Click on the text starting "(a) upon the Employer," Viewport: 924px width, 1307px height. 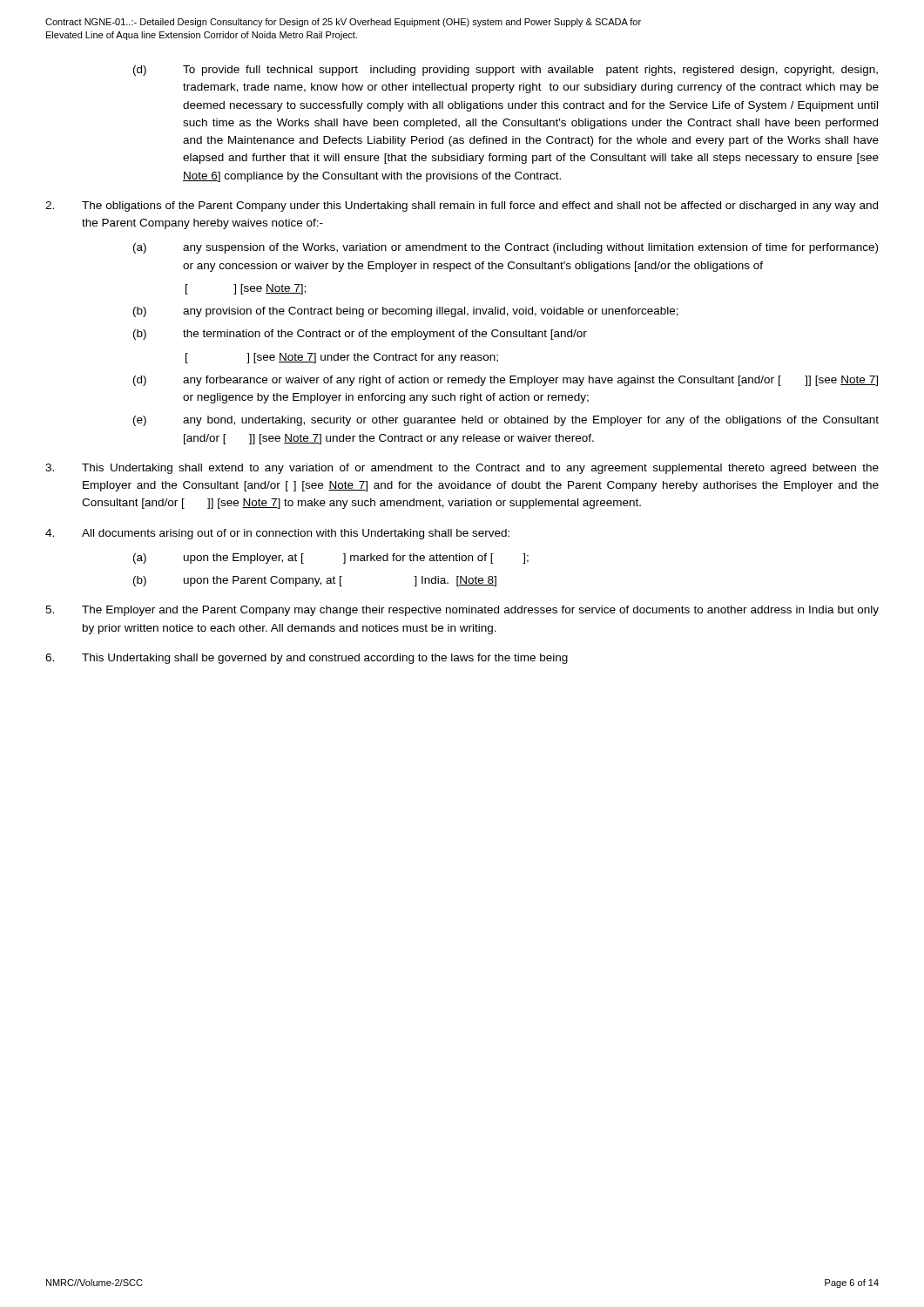tap(244, 558)
